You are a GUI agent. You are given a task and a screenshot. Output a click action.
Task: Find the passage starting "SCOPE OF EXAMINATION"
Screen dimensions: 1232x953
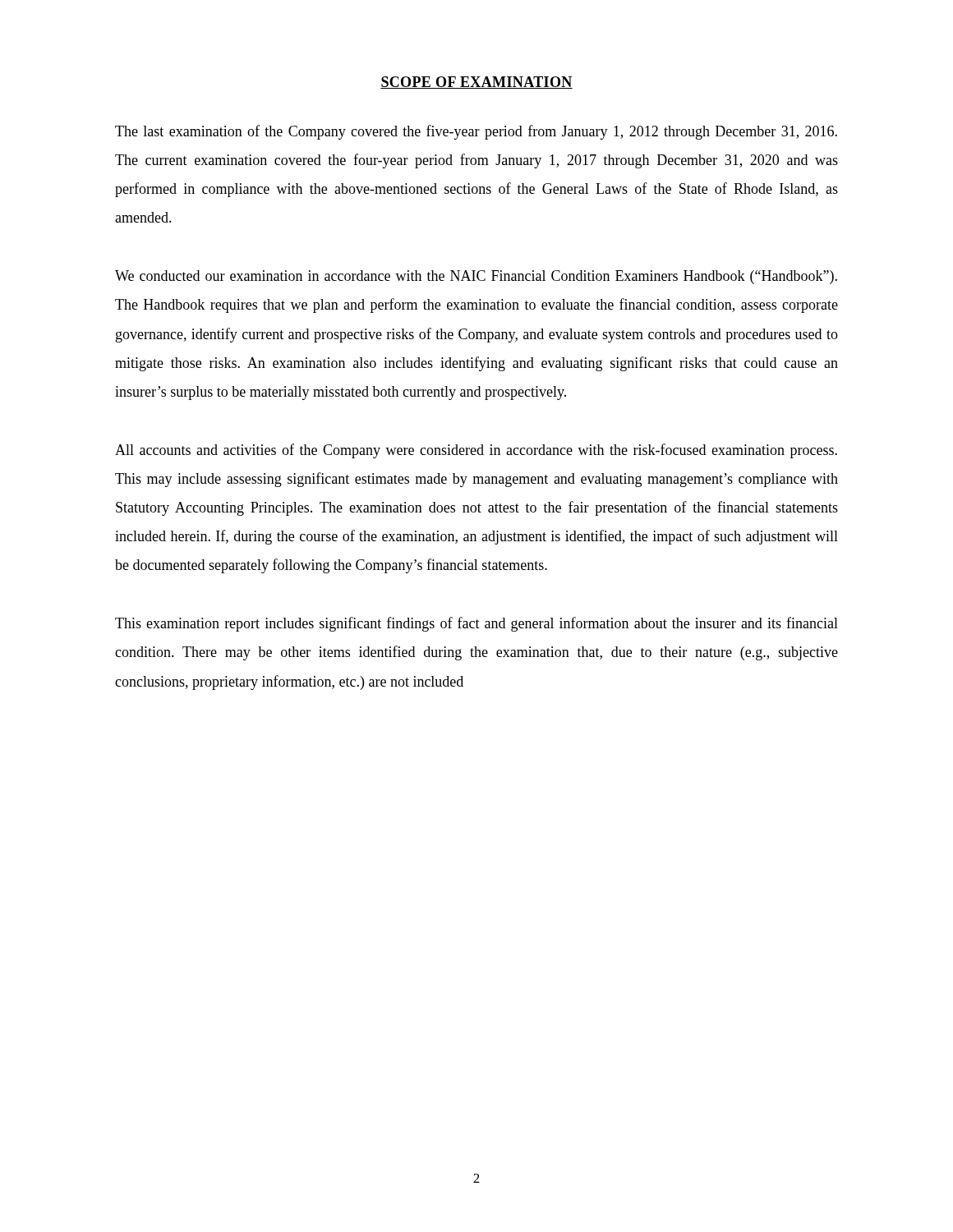coord(476,82)
